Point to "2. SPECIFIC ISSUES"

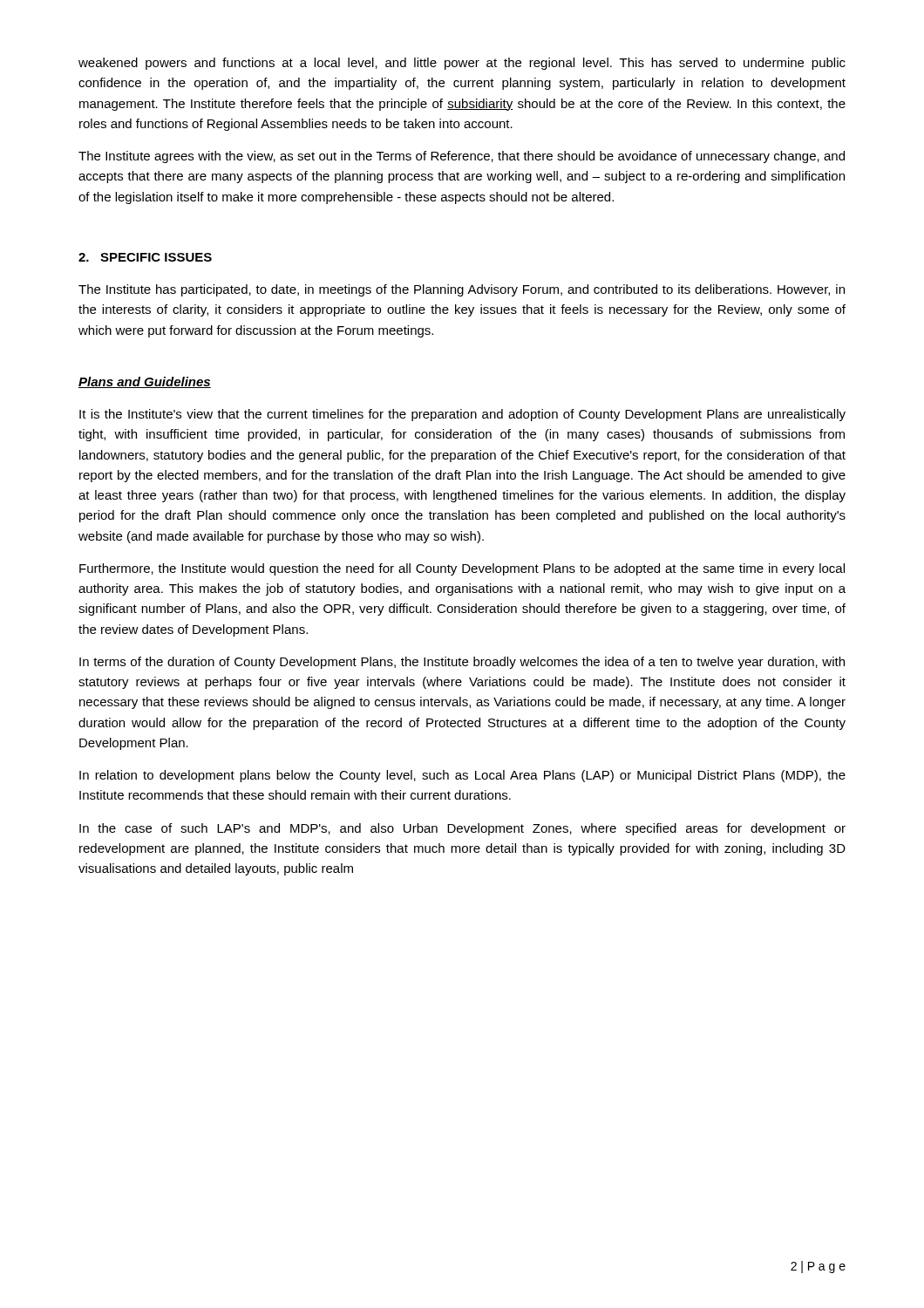(x=145, y=257)
